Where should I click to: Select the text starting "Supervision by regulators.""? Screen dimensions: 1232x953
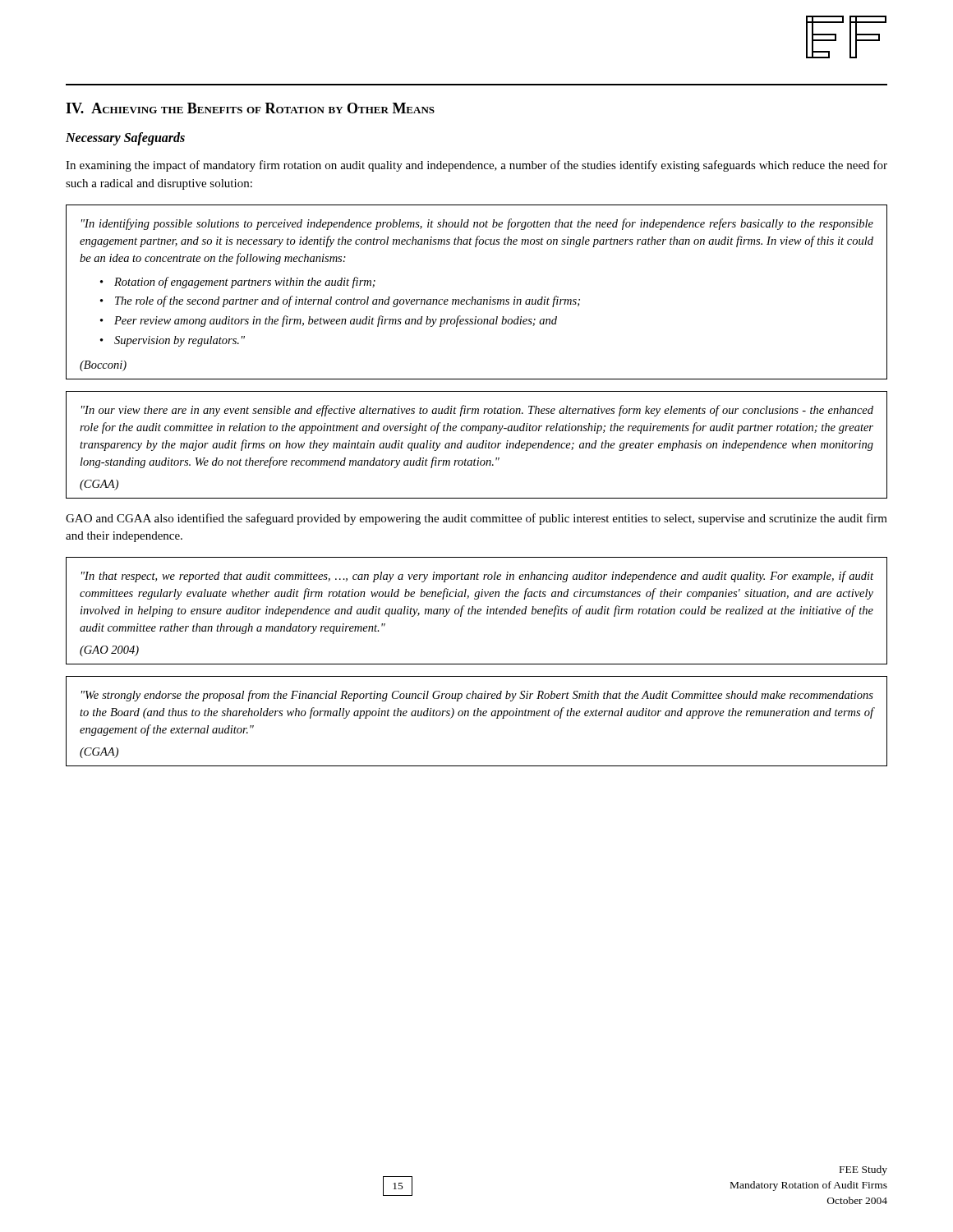pyautogui.click(x=179, y=340)
